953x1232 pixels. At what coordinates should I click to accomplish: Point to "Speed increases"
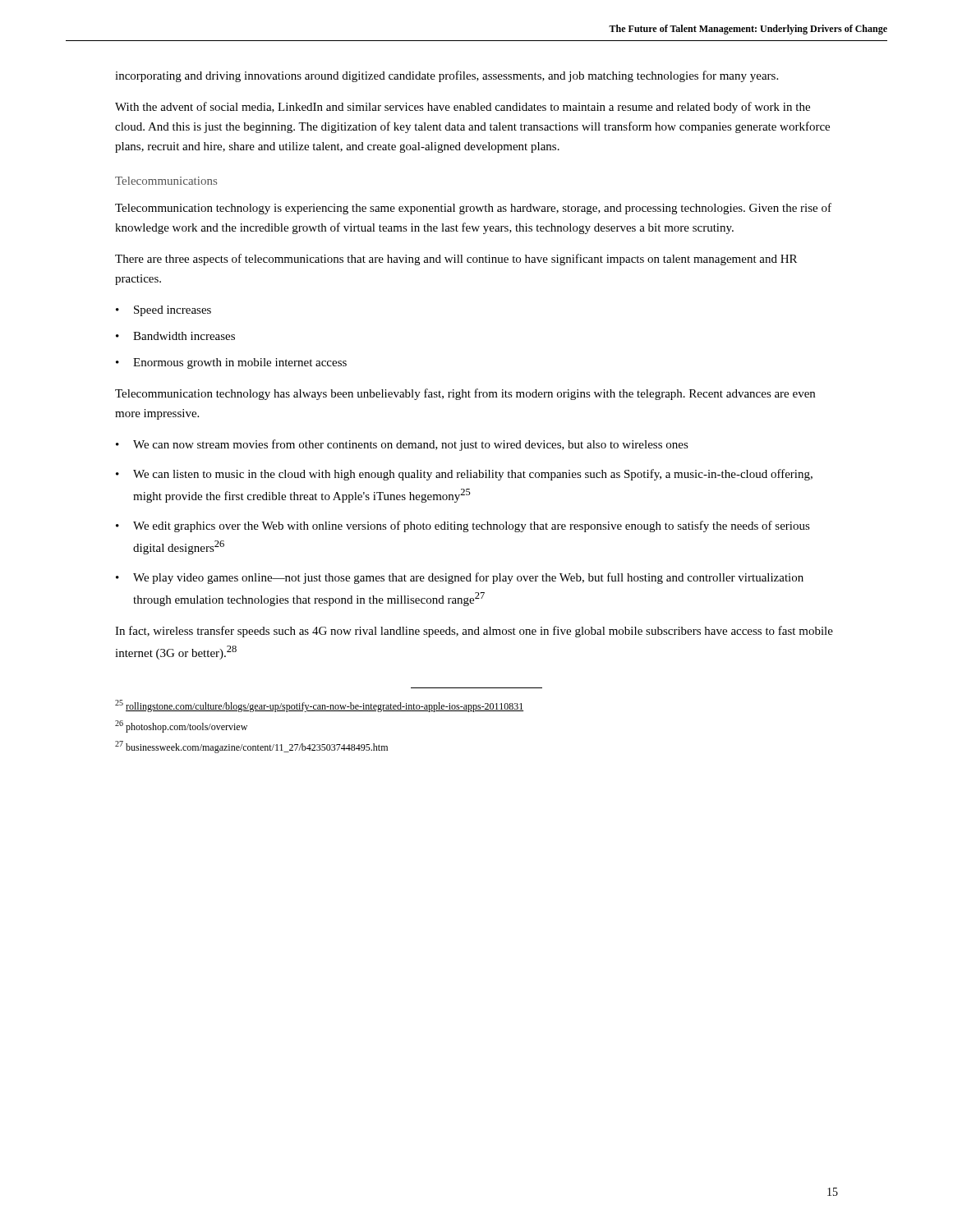[x=172, y=310]
